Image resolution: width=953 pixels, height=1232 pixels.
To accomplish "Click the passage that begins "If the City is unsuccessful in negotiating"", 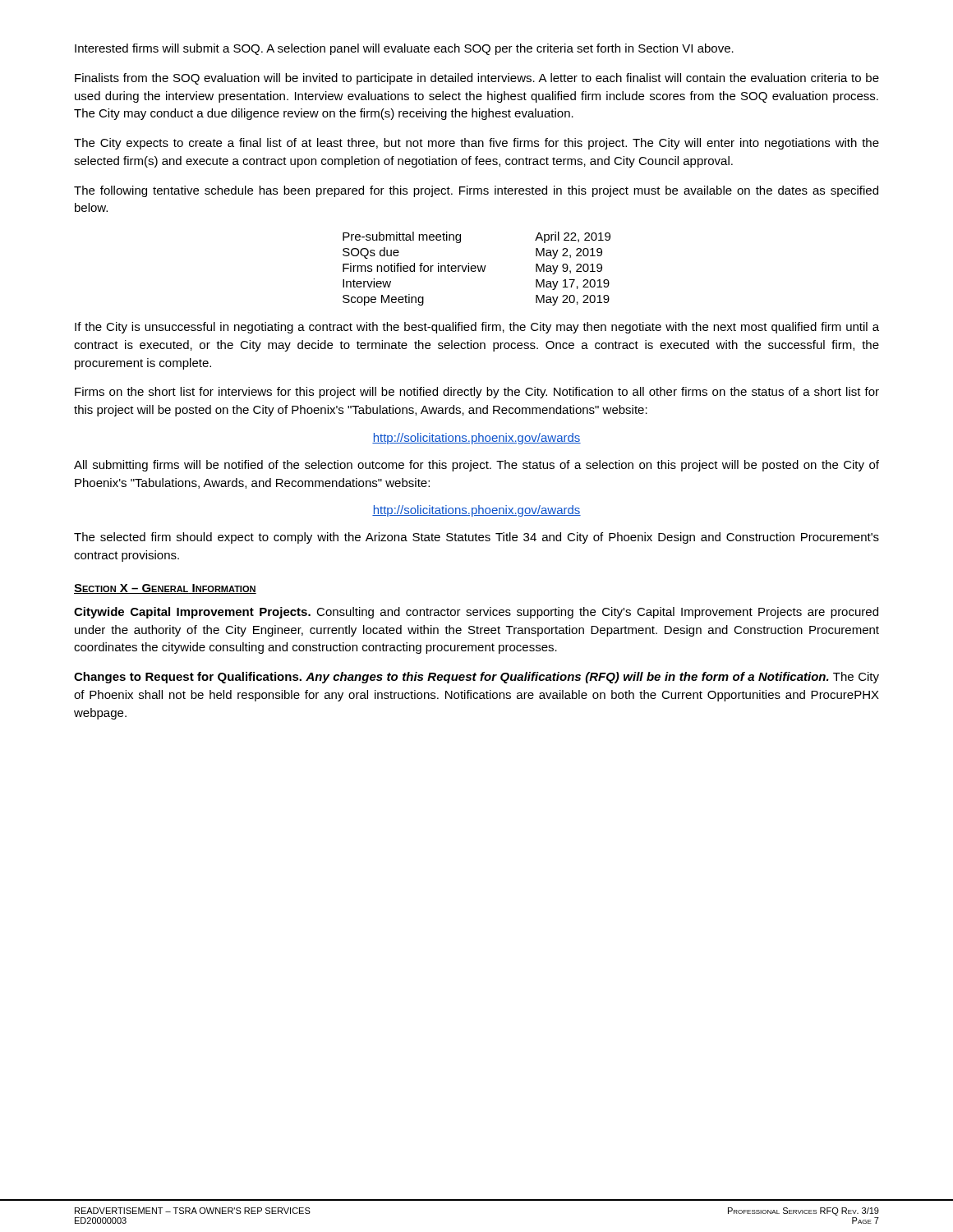I will click(x=476, y=344).
